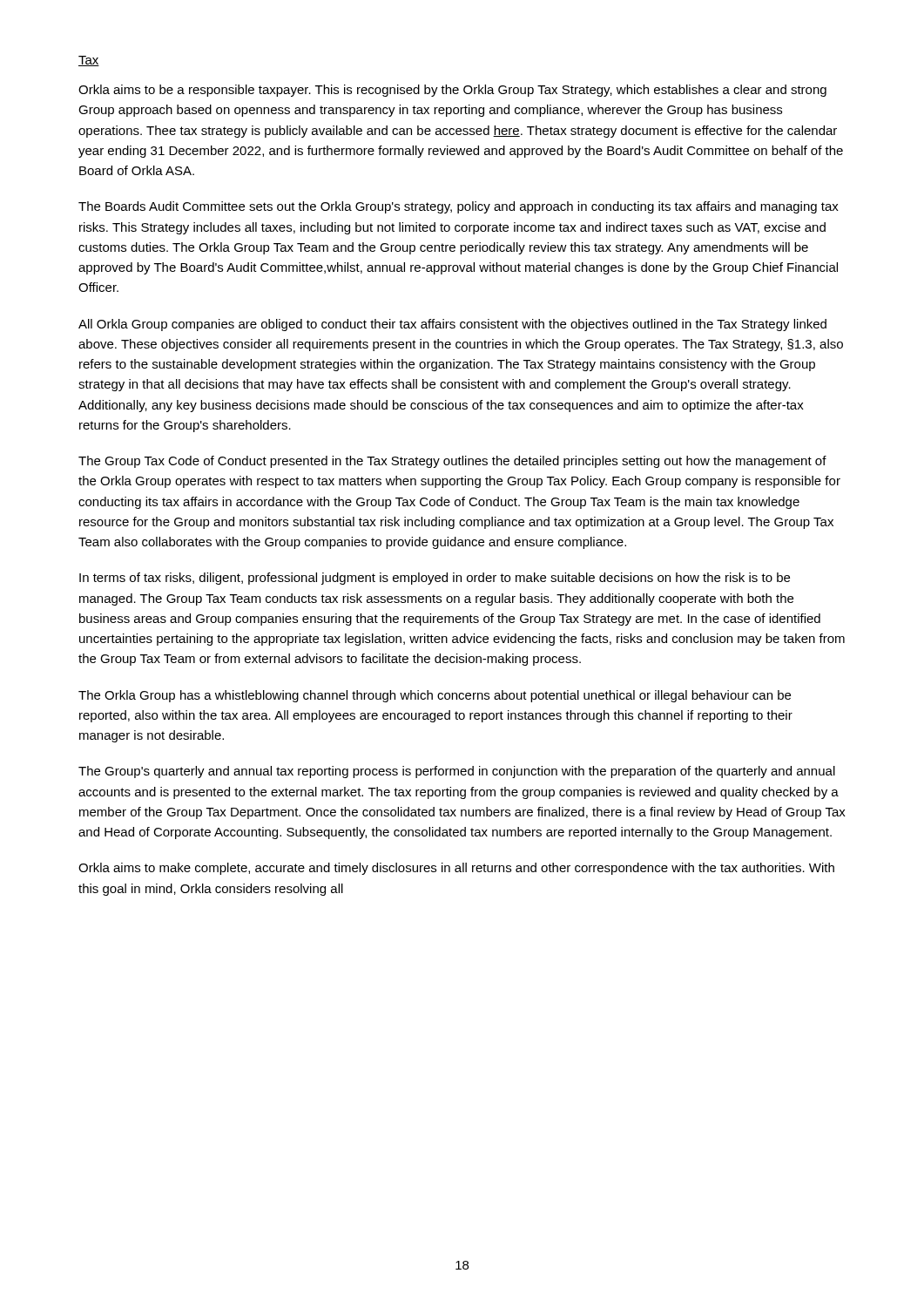
Task: Find the text block containing "The Boards Audit"
Action: tap(459, 247)
